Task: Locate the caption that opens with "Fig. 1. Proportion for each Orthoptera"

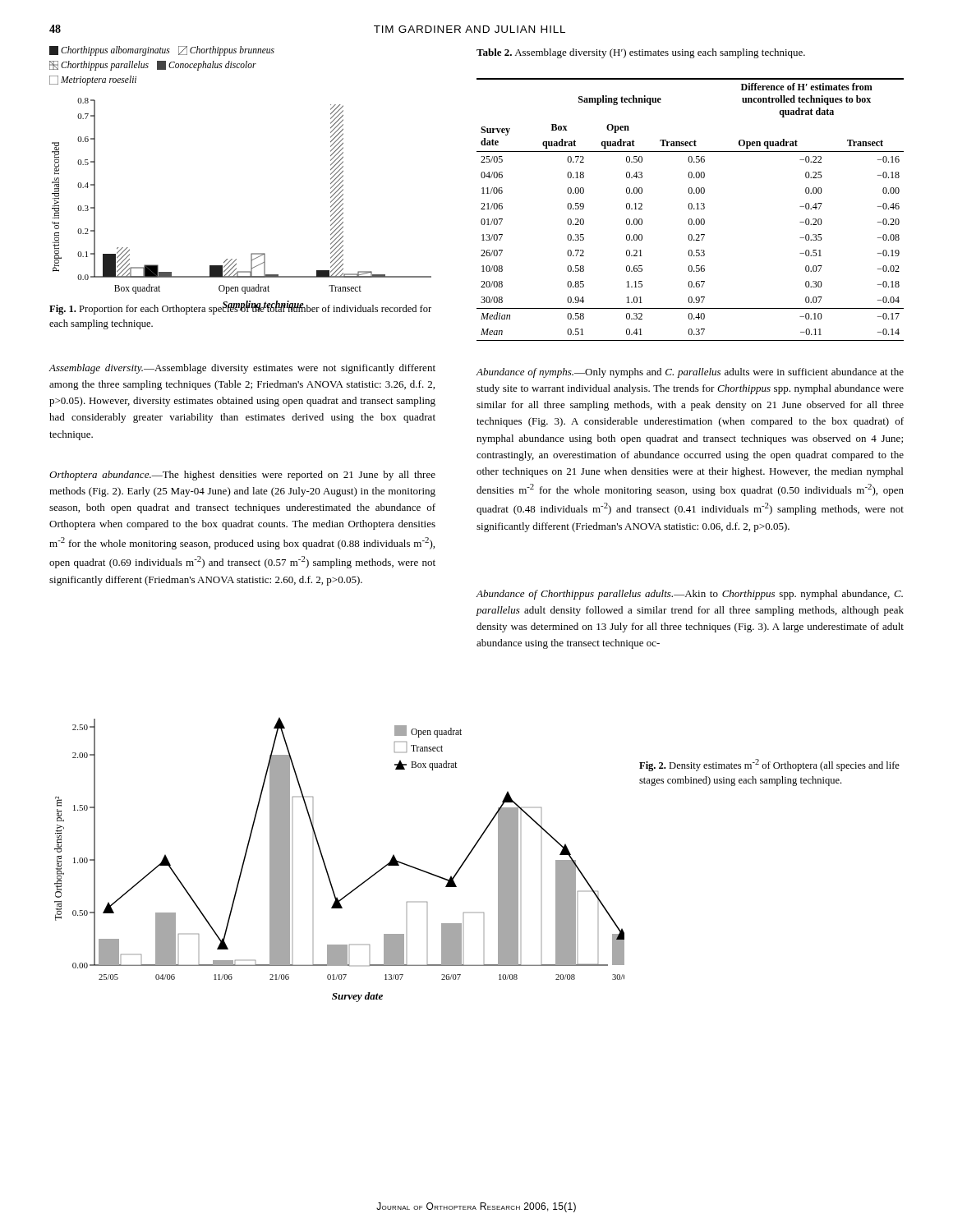Action: click(x=240, y=316)
